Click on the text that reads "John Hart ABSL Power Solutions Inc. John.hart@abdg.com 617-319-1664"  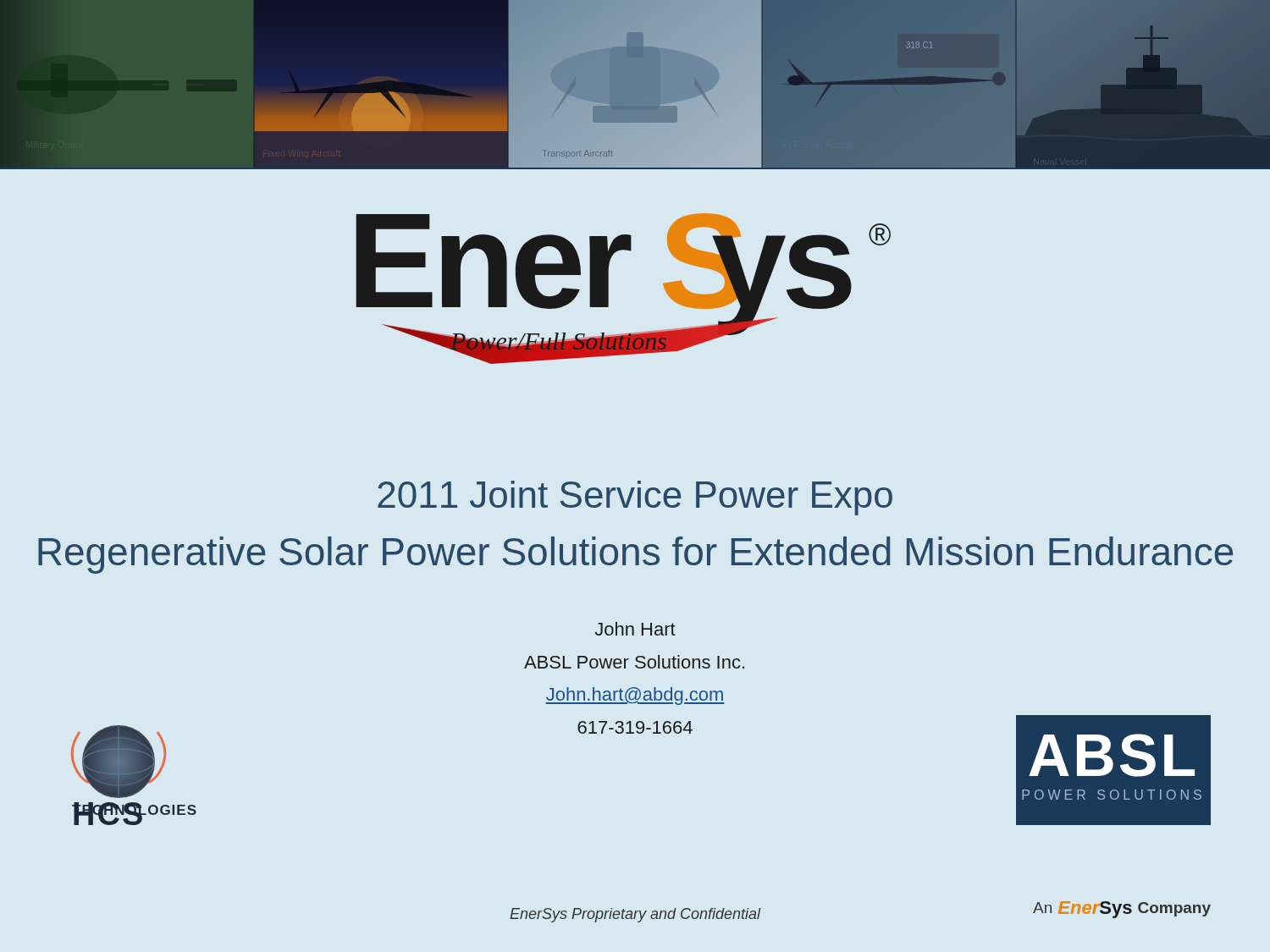635,678
